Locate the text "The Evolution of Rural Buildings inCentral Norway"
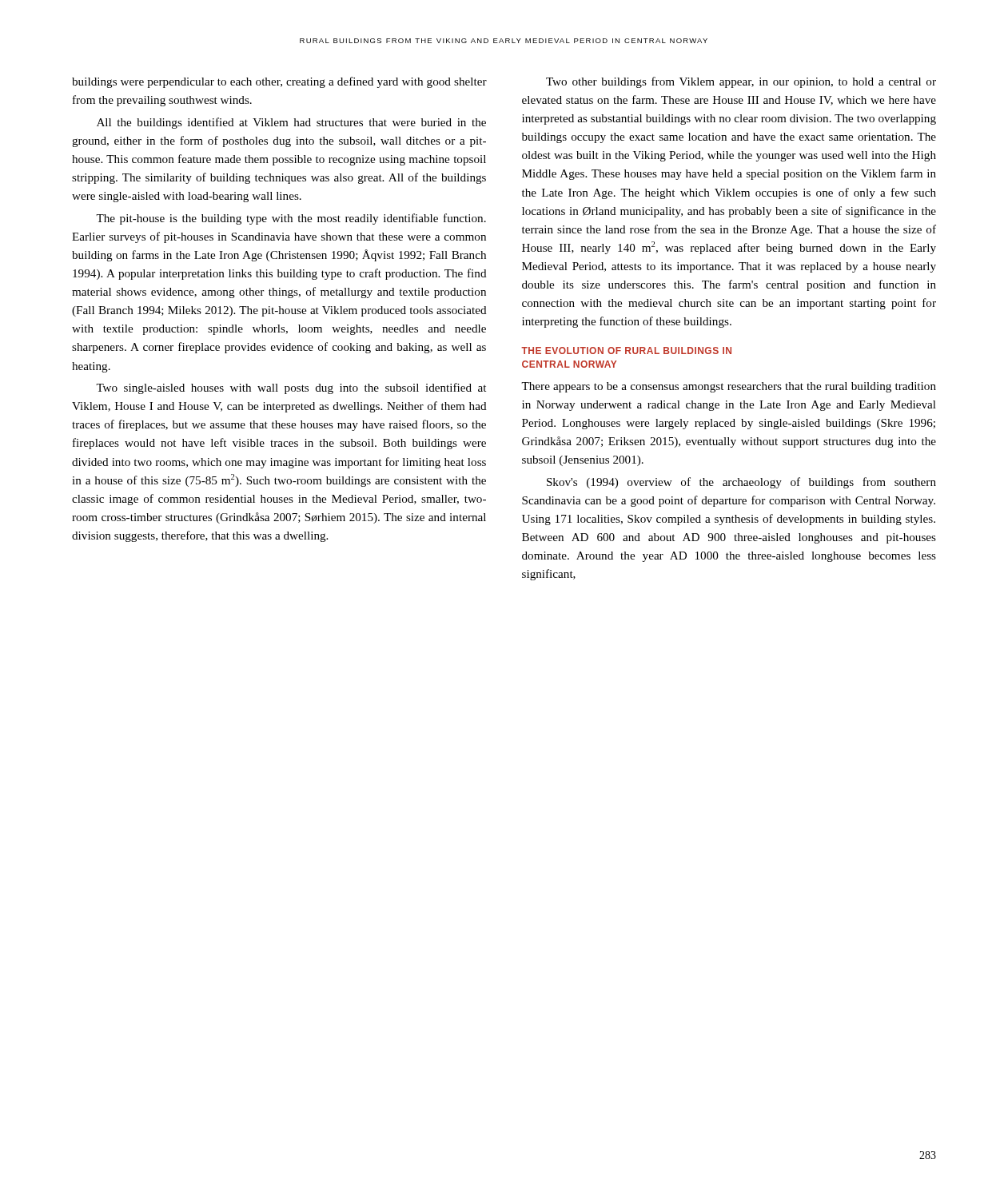Screen dimensions: 1199x1008 627,358
